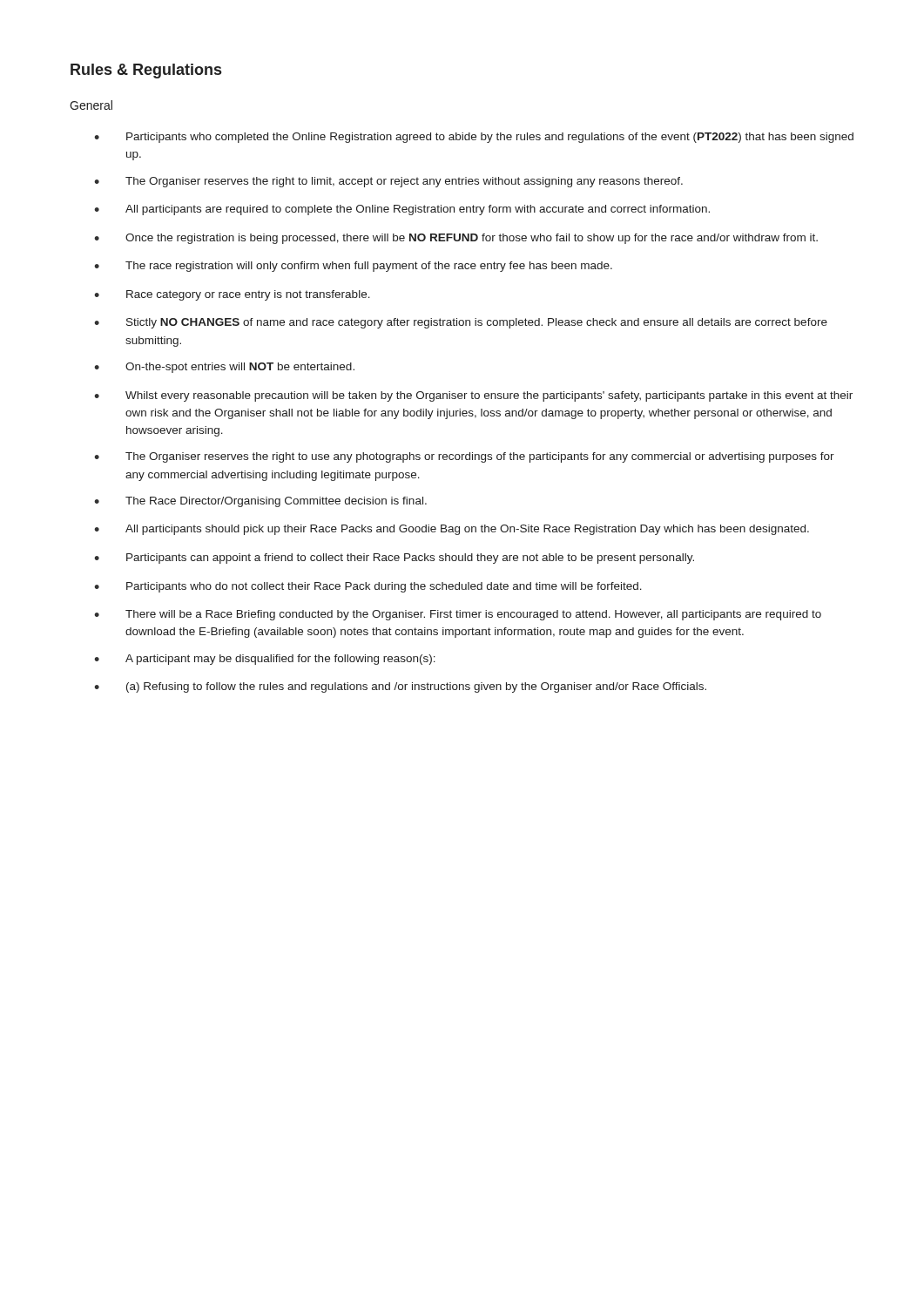This screenshot has height=1307, width=924.
Task: Select the list item that says "• (a) Refusing to follow the"
Action: [474, 688]
